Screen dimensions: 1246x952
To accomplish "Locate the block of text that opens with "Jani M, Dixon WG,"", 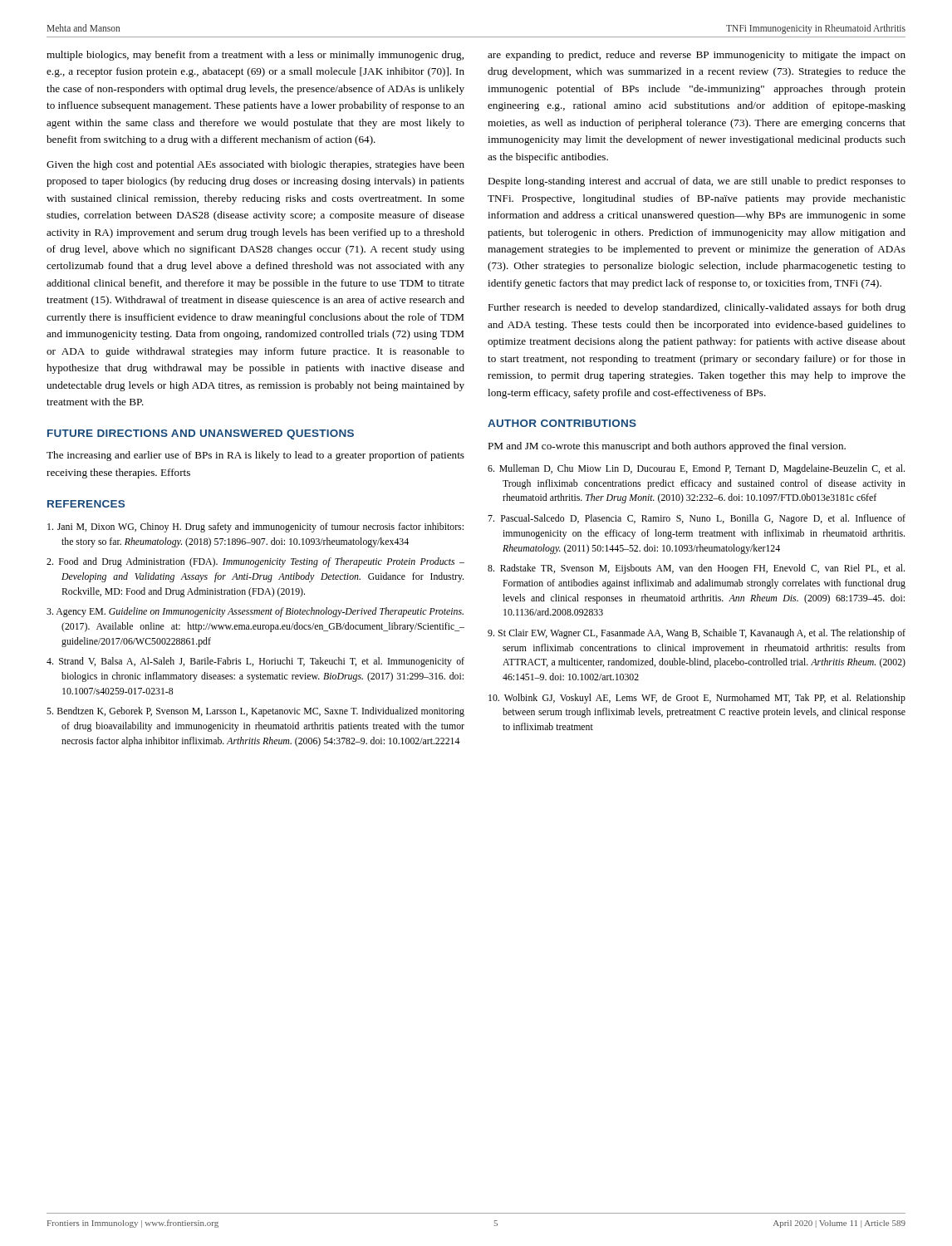I will coord(255,535).
